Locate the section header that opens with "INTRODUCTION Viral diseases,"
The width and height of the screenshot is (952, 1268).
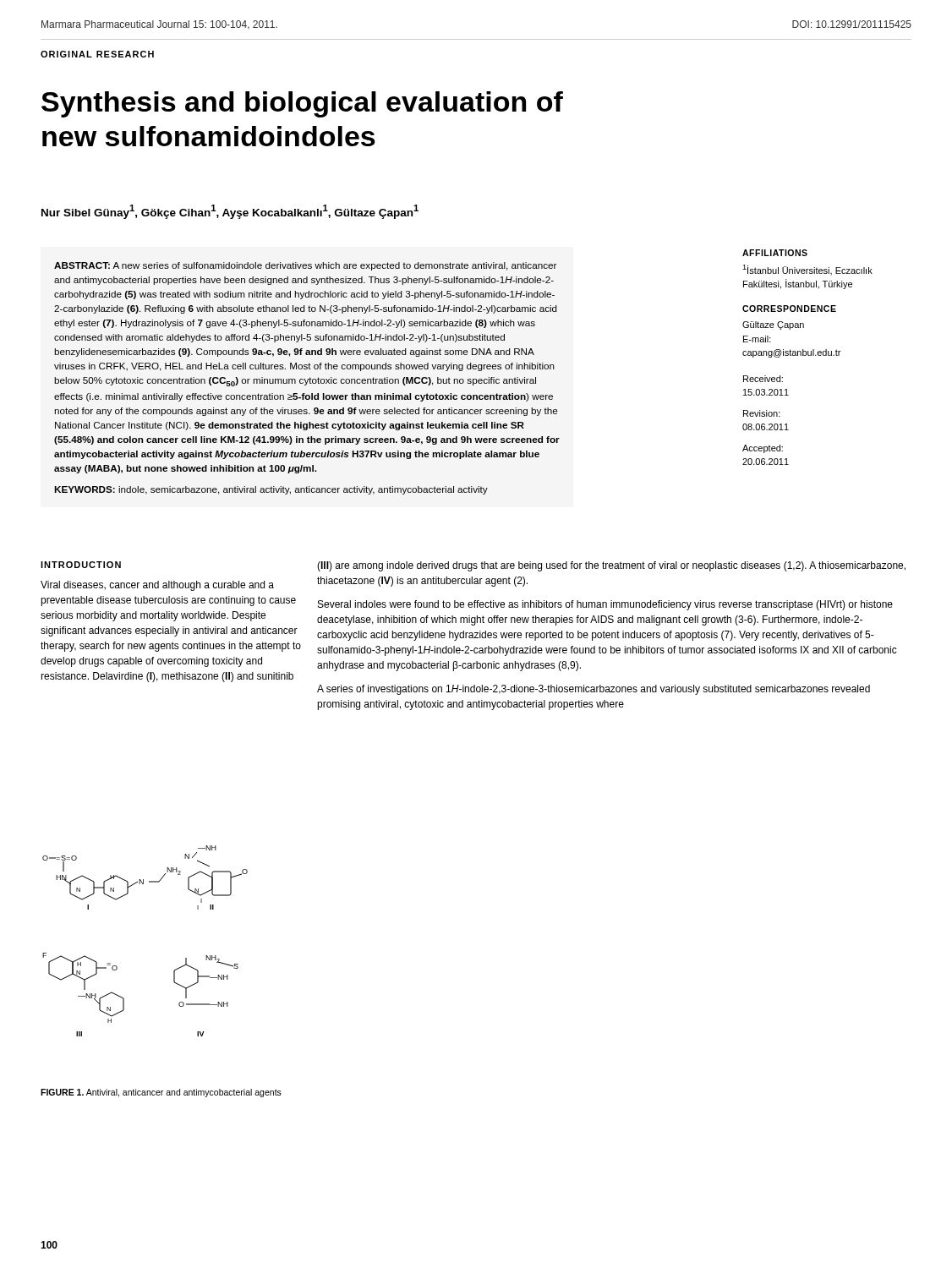tap(172, 621)
